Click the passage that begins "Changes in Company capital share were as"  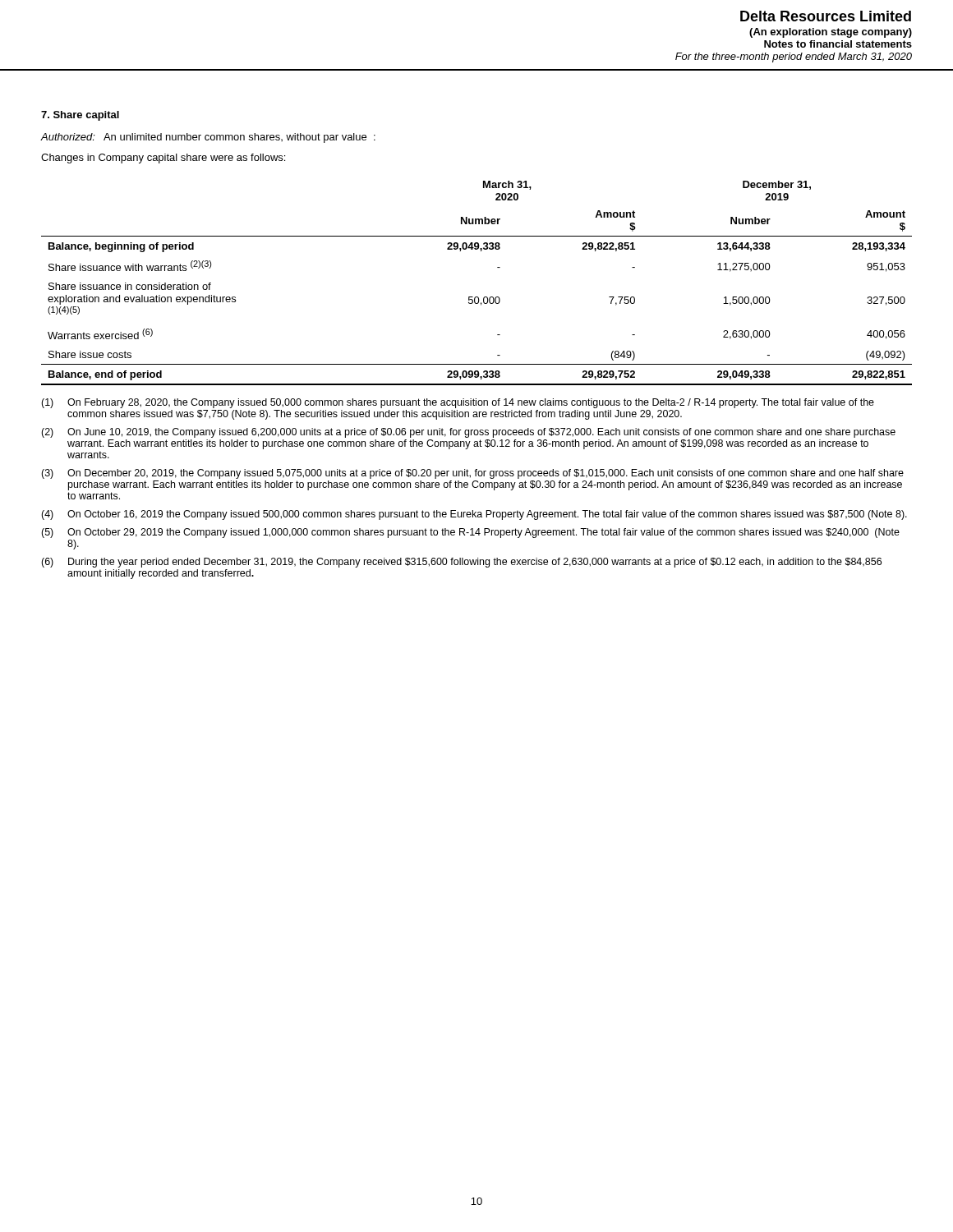coord(164,157)
